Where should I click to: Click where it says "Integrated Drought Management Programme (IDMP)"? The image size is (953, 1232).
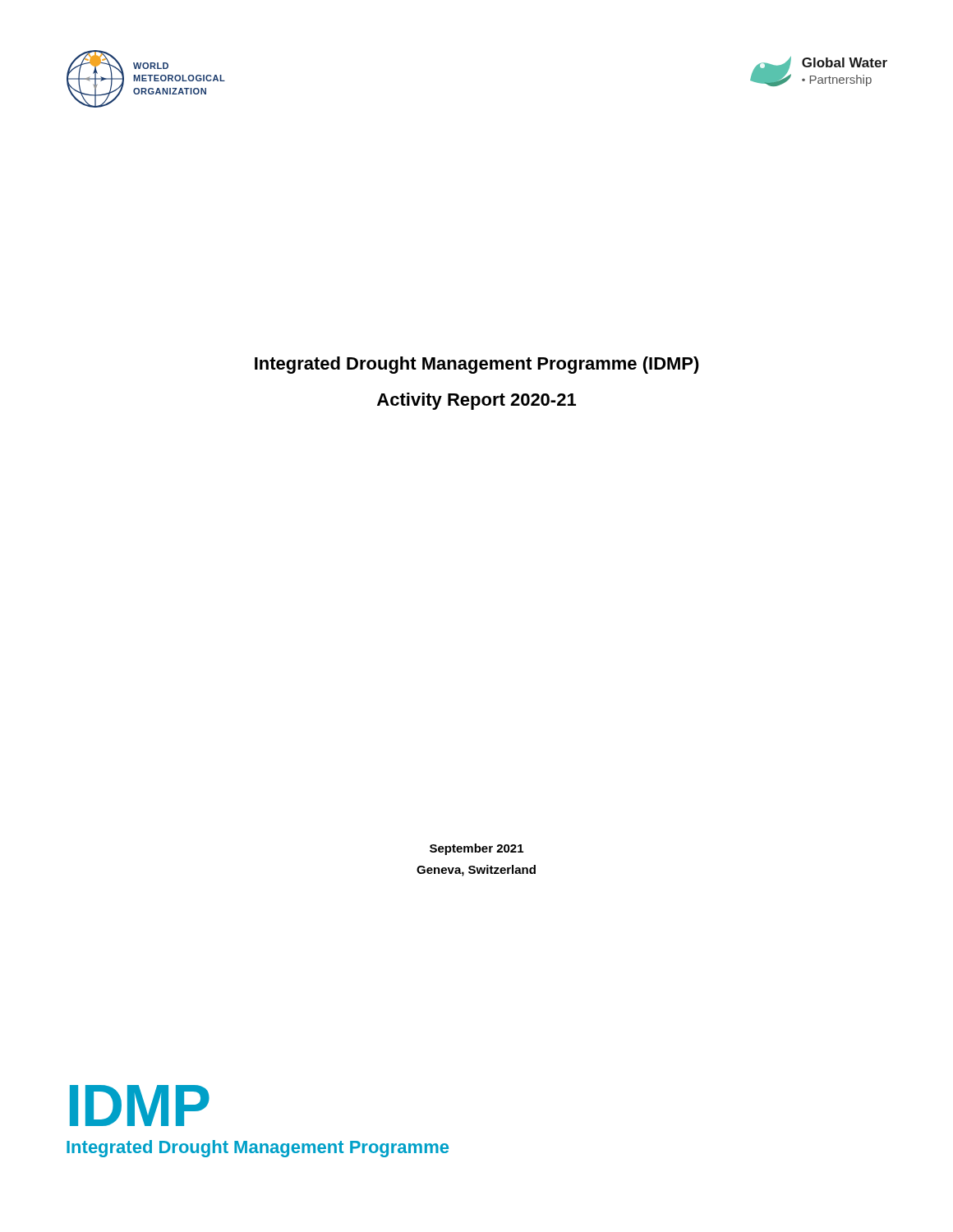(476, 363)
